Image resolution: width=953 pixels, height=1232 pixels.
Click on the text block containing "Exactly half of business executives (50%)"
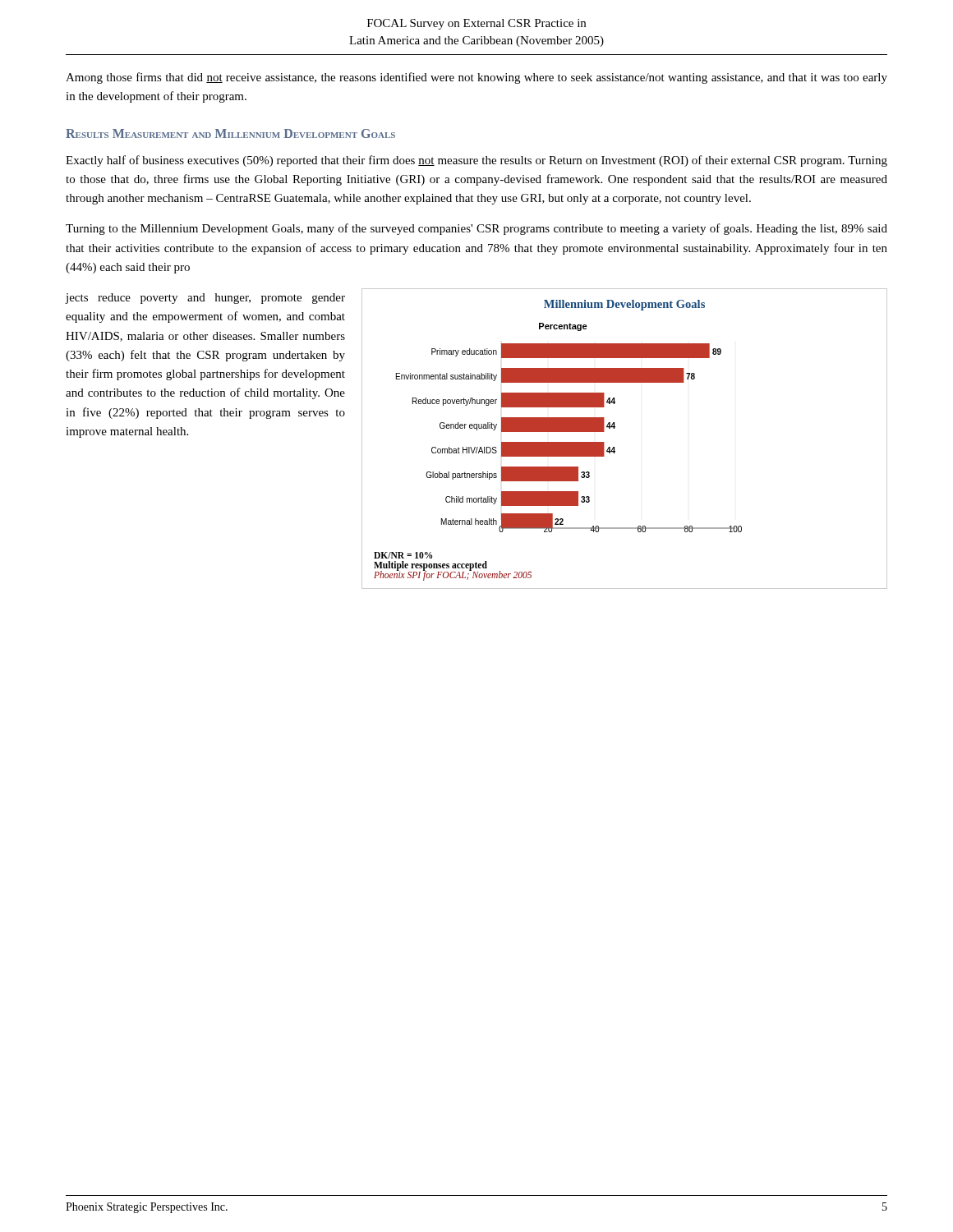click(x=476, y=179)
